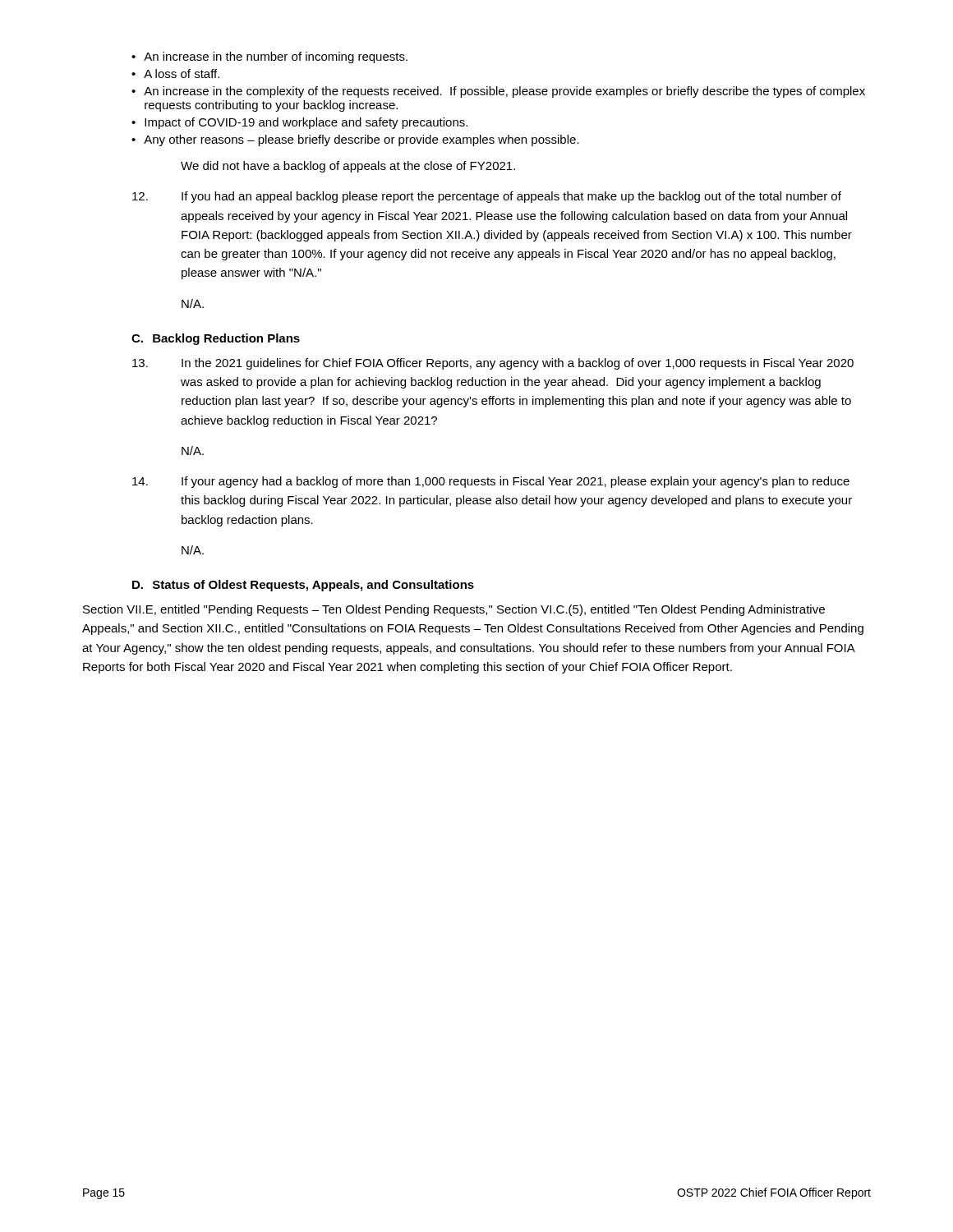Click the passage that begins "If you had an appeal backlog please report"
The width and height of the screenshot is (953, 1232).
pyautogui.click(x=501, y=234)
